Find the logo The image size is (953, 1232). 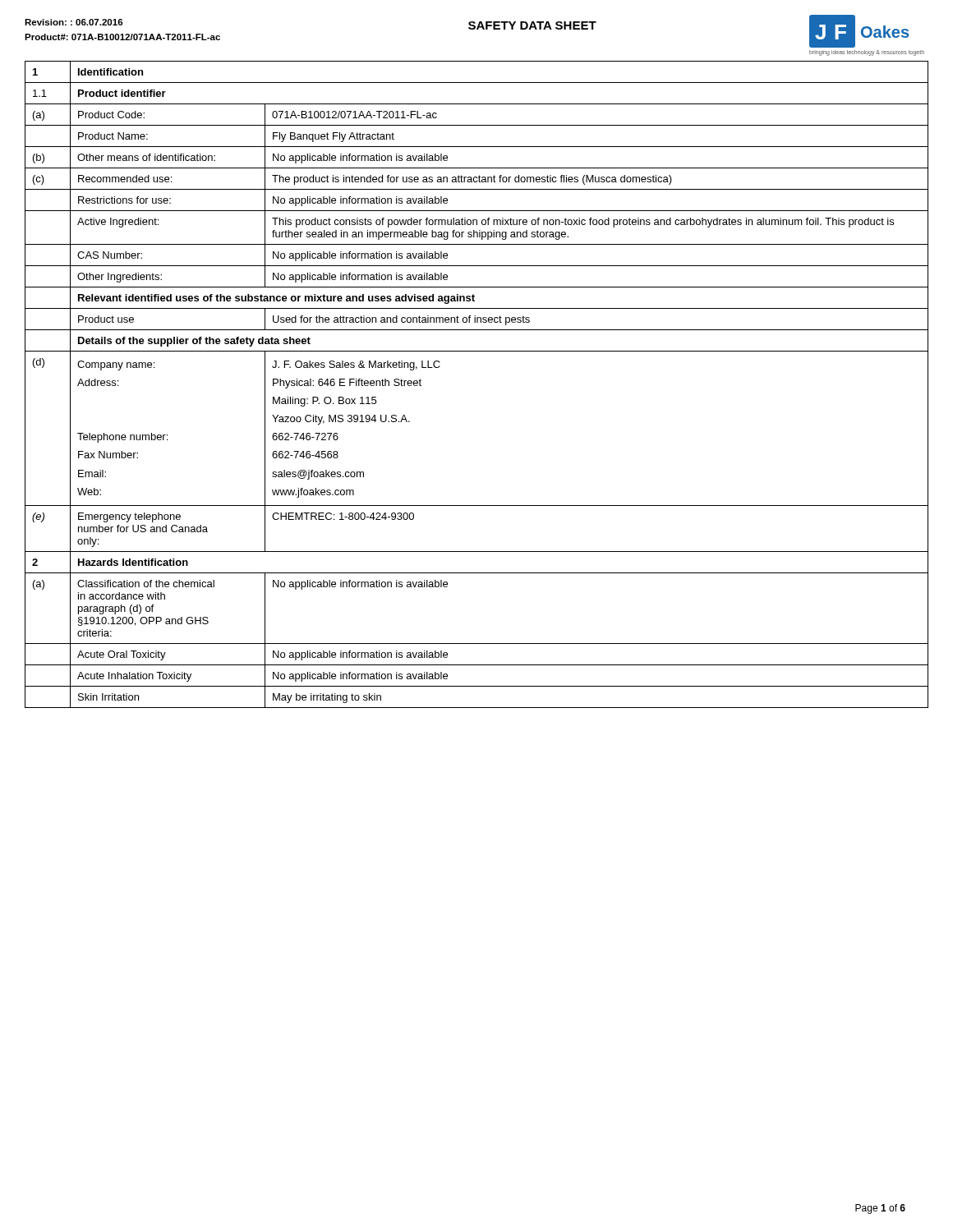point(869,36)
